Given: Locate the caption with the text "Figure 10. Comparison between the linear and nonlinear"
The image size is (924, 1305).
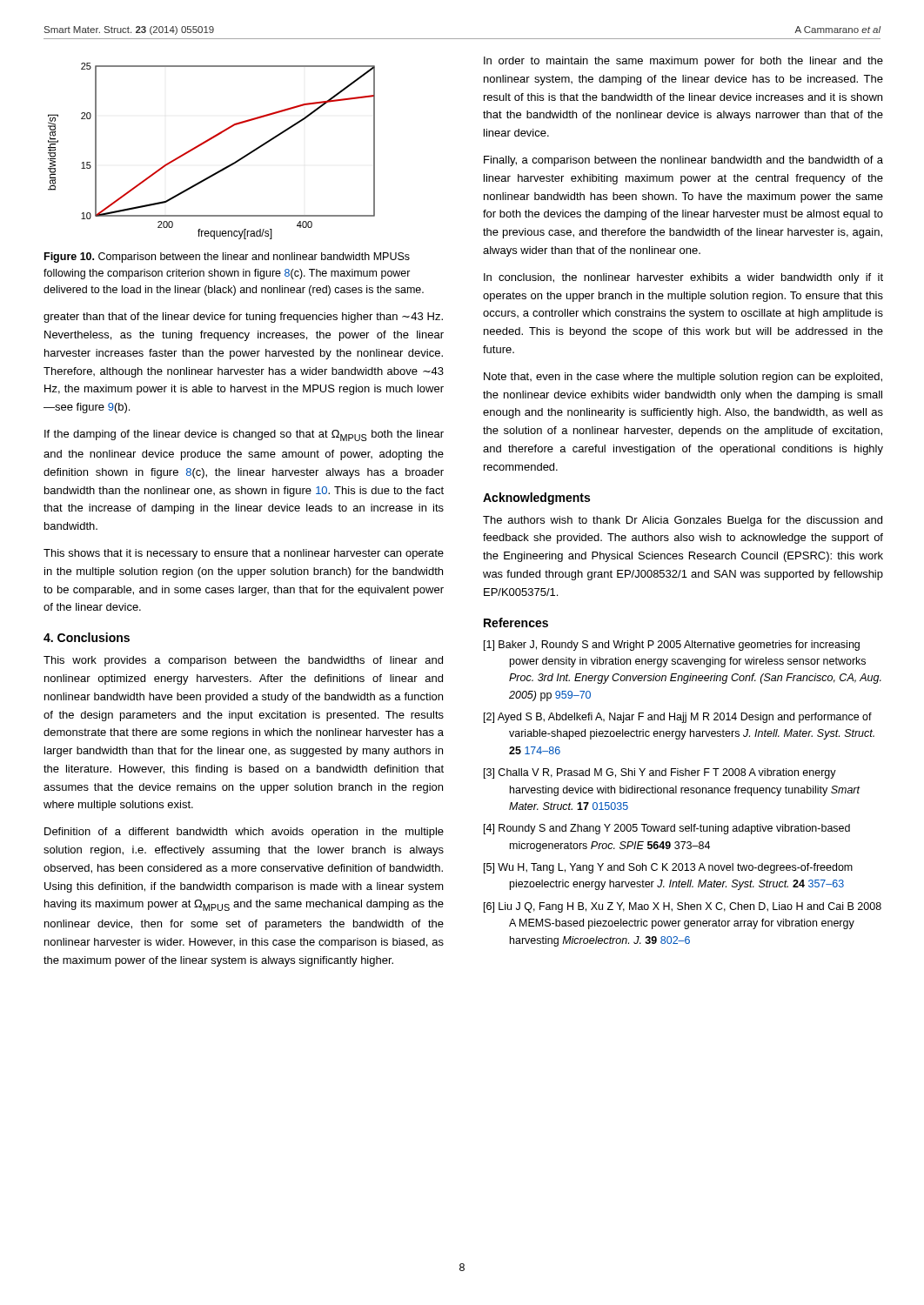Looking at the screenshot, I should tap(234, 273).
